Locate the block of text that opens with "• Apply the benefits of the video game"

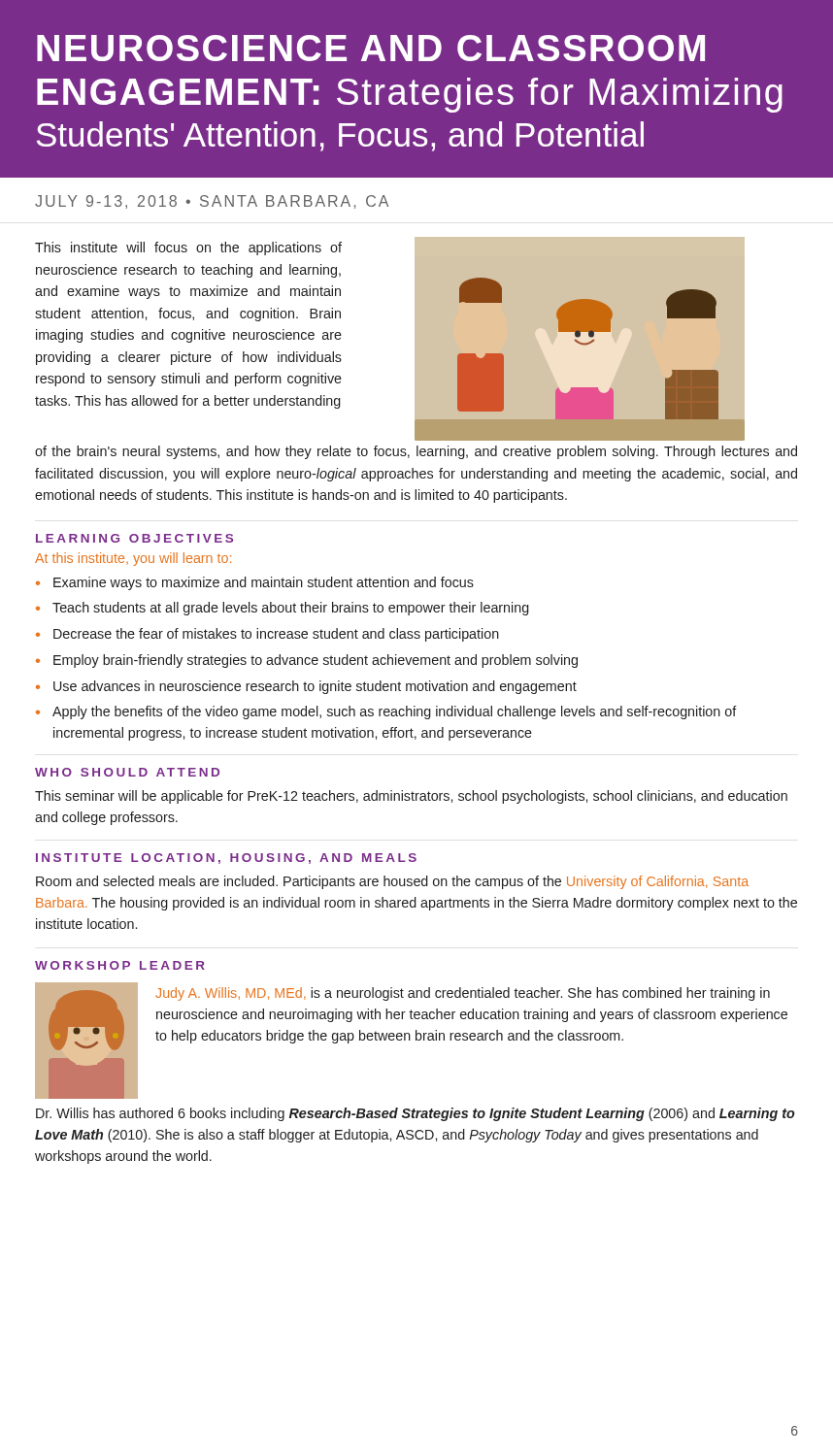click(386, 721)
